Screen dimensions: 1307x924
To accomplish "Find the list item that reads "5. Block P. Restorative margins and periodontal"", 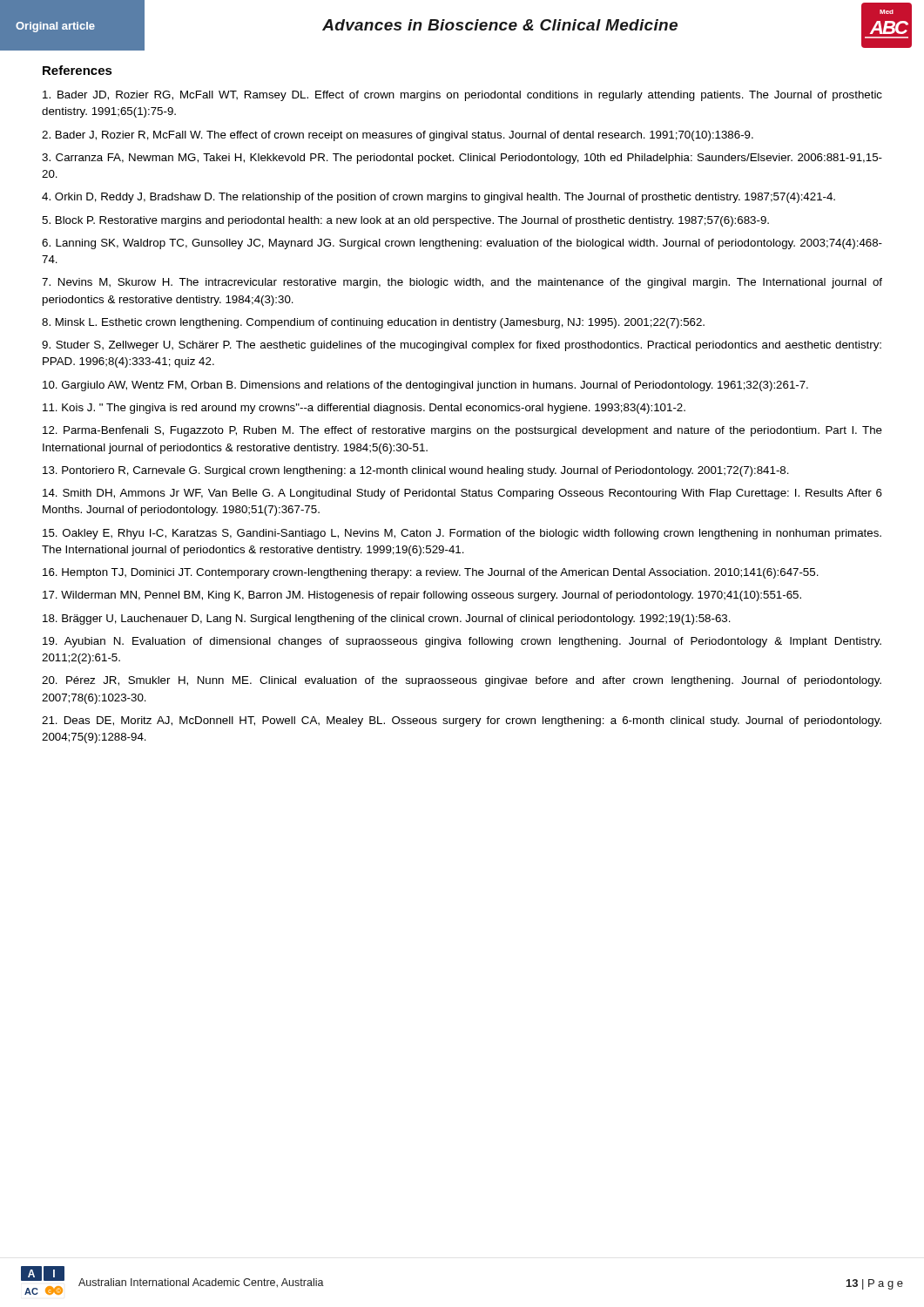I will (x=406, y=220).
